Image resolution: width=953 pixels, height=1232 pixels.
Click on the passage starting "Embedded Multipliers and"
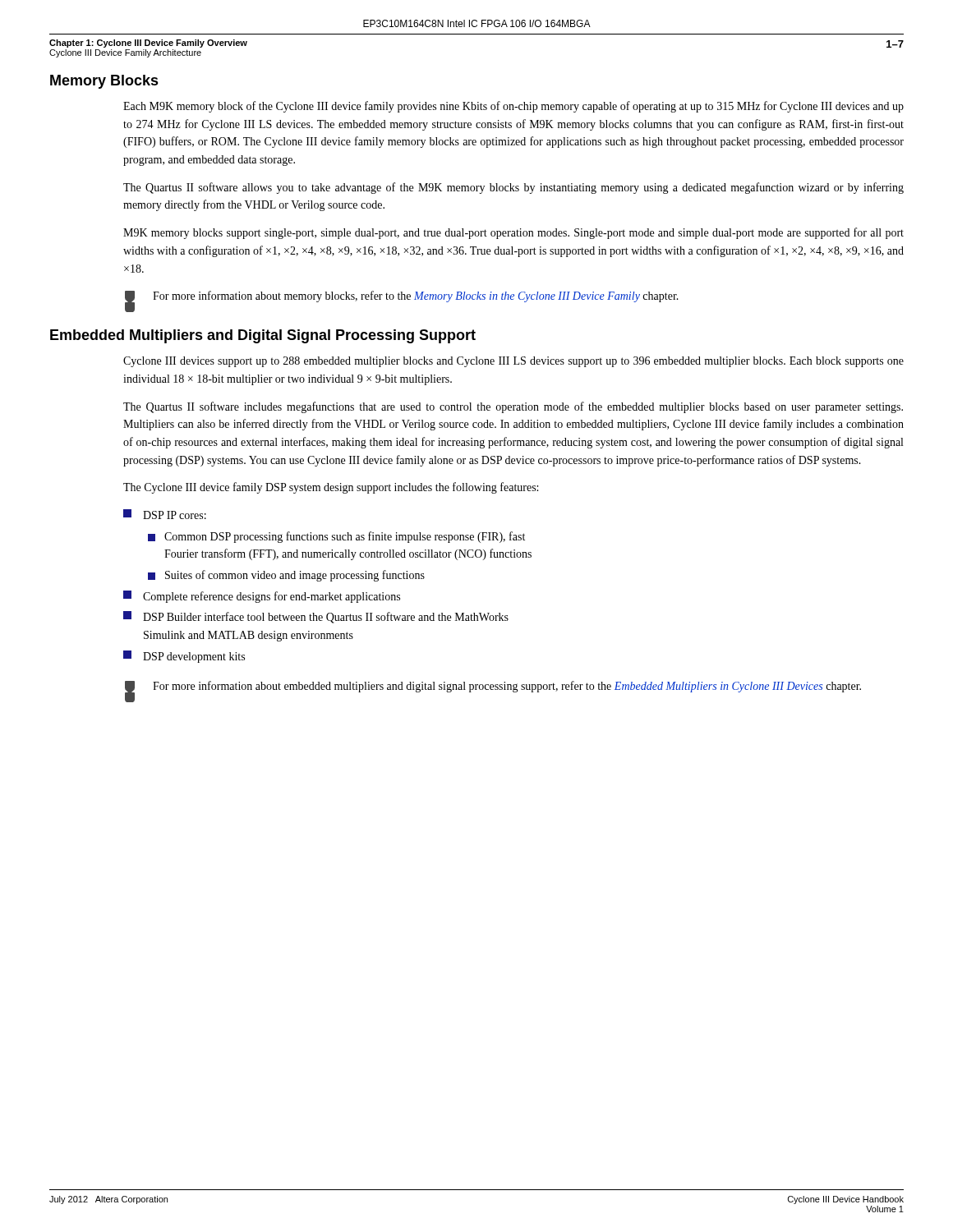263,335
